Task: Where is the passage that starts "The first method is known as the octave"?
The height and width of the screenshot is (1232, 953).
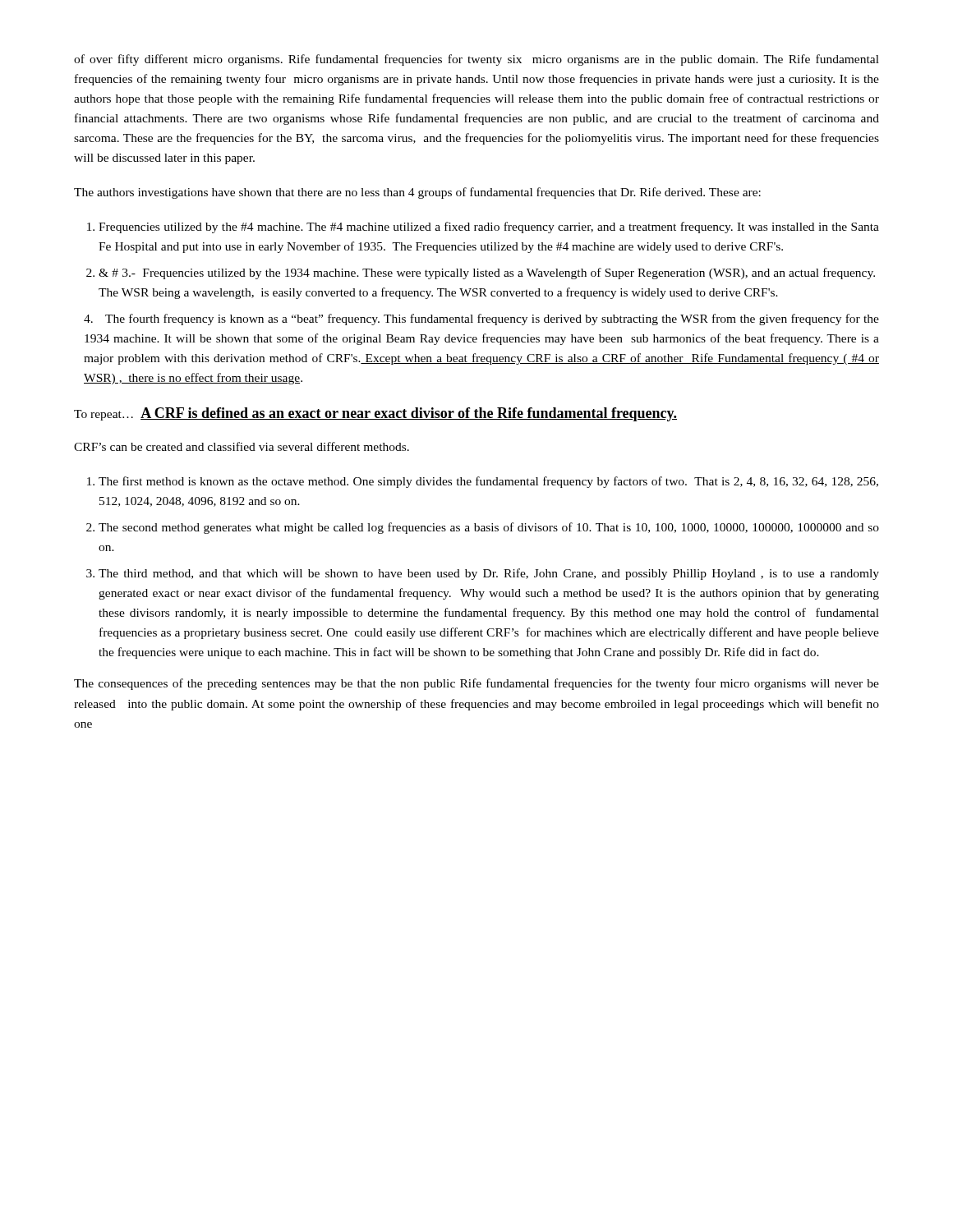Action: point(489,491)
